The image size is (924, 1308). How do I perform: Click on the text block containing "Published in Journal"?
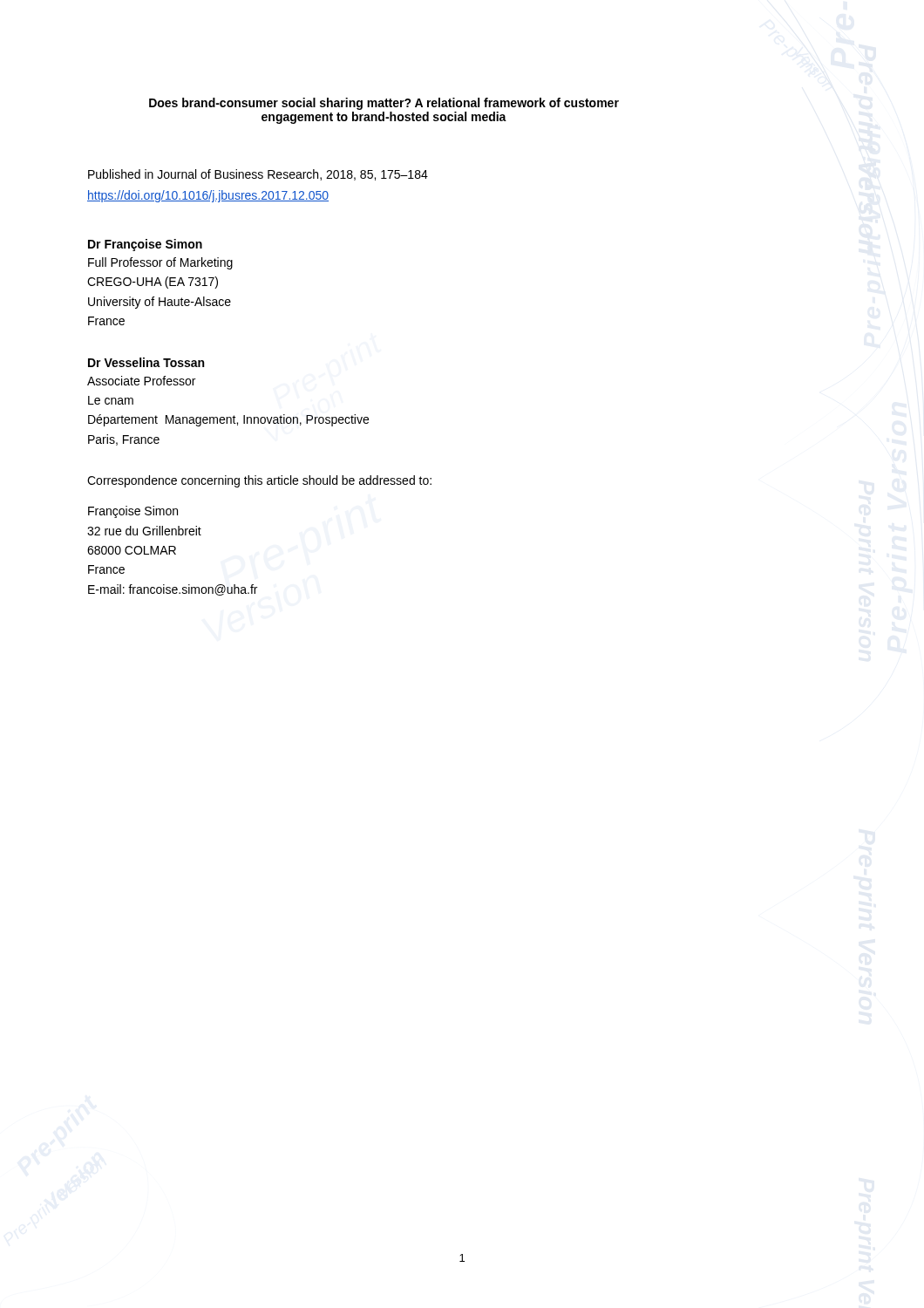pos(257,174)
